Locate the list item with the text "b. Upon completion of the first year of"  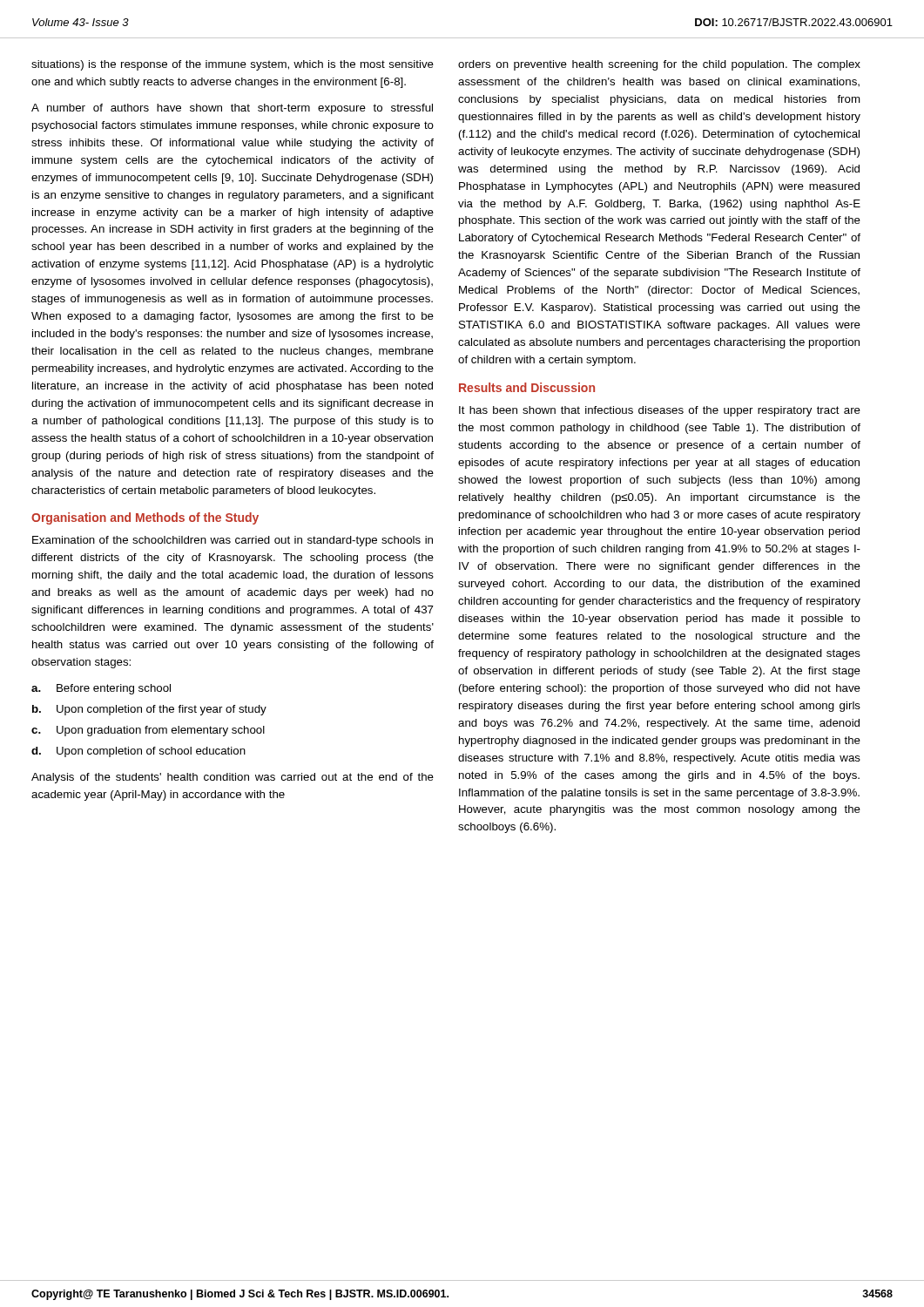[x=149, y=709]
